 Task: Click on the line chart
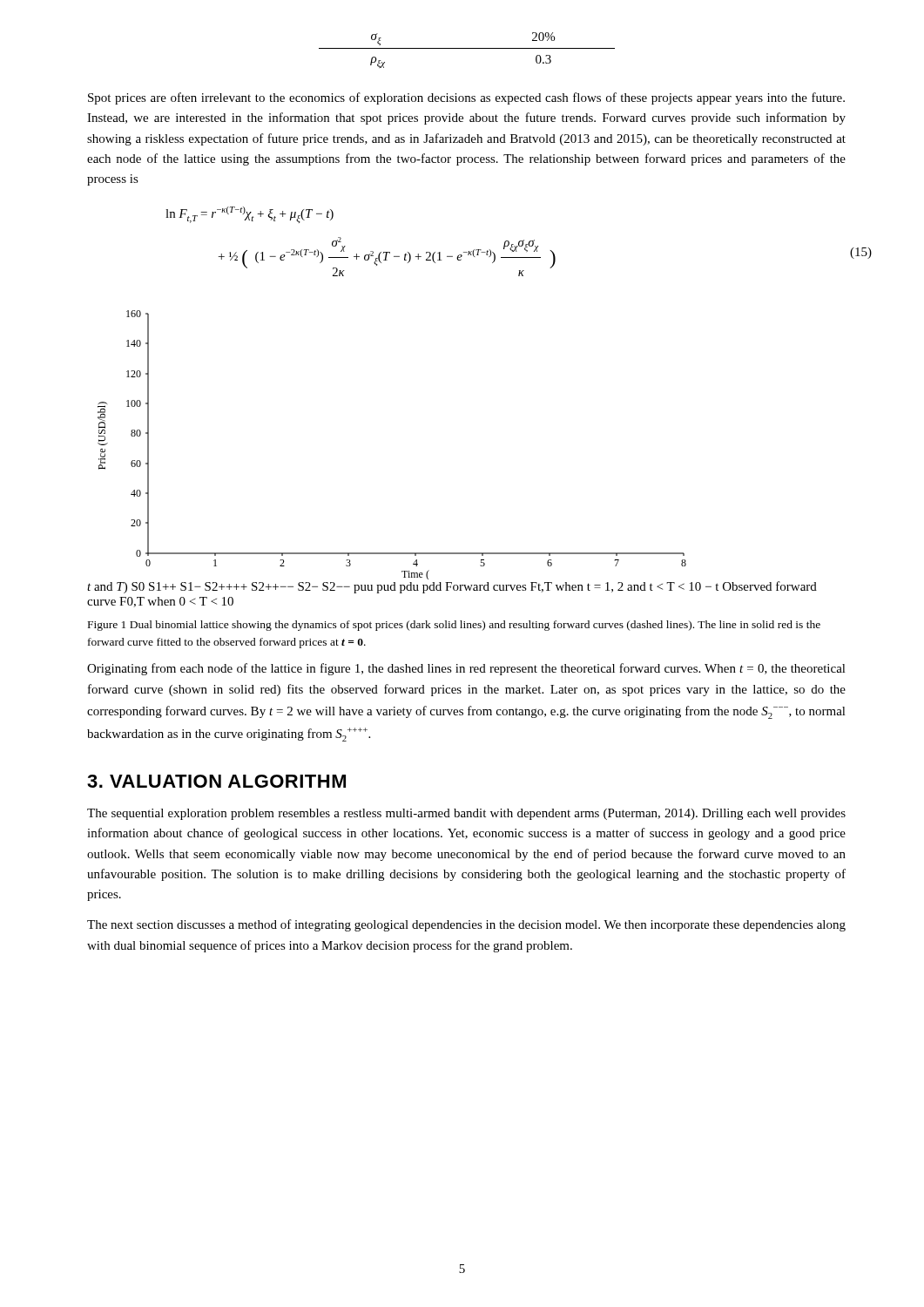[466, 455]
